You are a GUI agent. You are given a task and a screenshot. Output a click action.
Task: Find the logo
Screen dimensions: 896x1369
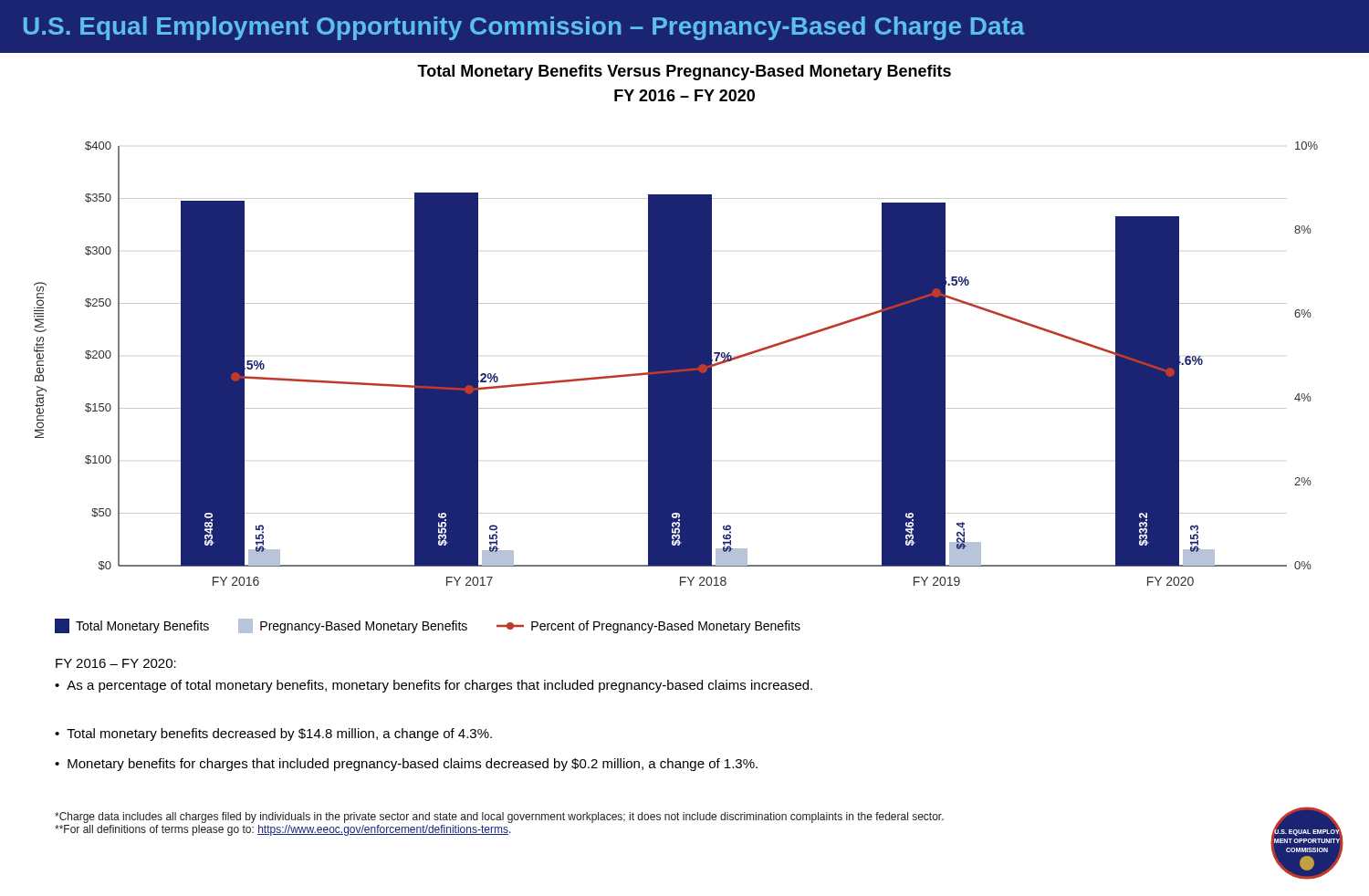pyautogui.click(x=1307, y=843)
